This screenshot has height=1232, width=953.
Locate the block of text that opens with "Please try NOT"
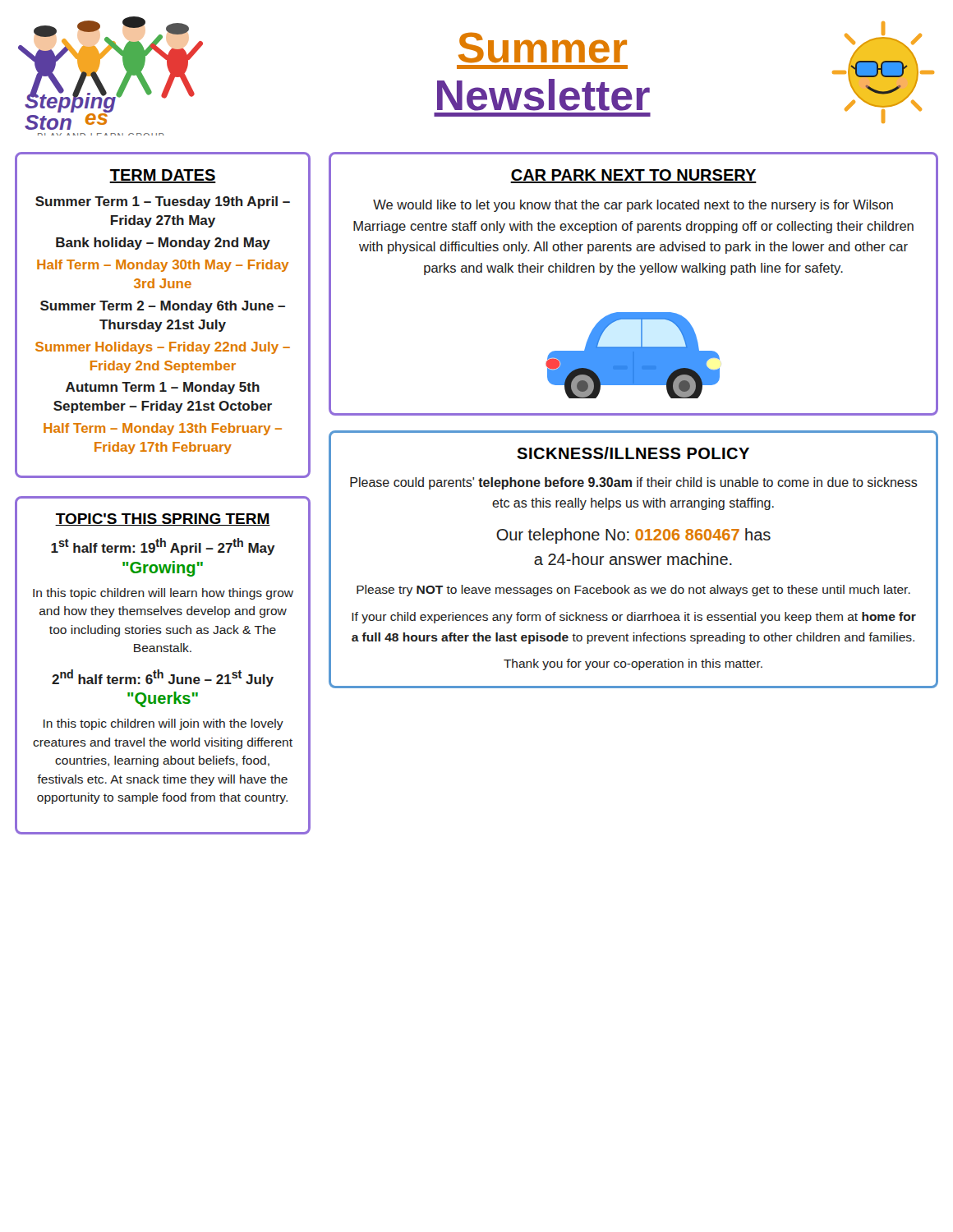pos(633,589)
